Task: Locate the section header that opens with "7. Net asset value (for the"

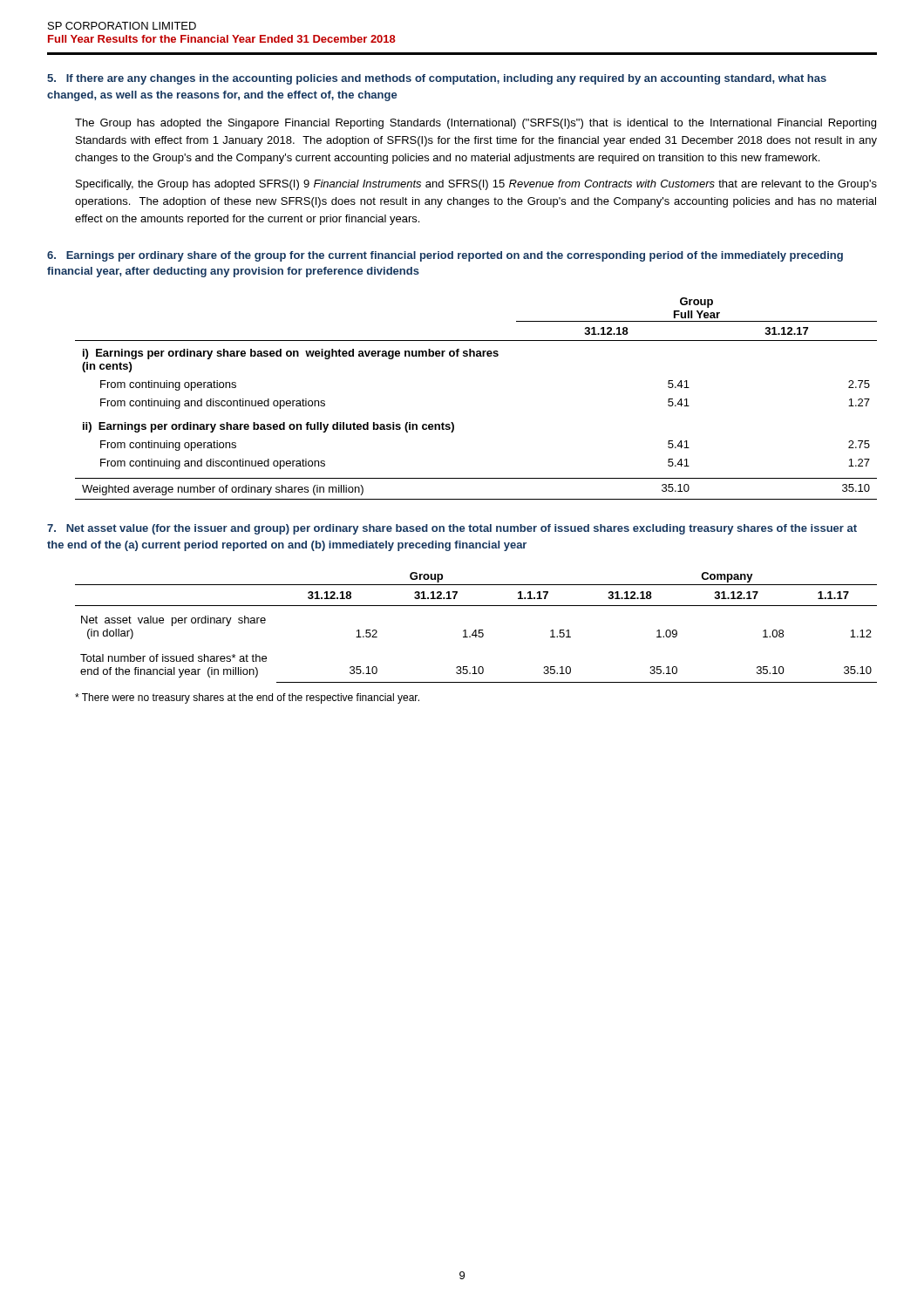Action: pos(452,536)
